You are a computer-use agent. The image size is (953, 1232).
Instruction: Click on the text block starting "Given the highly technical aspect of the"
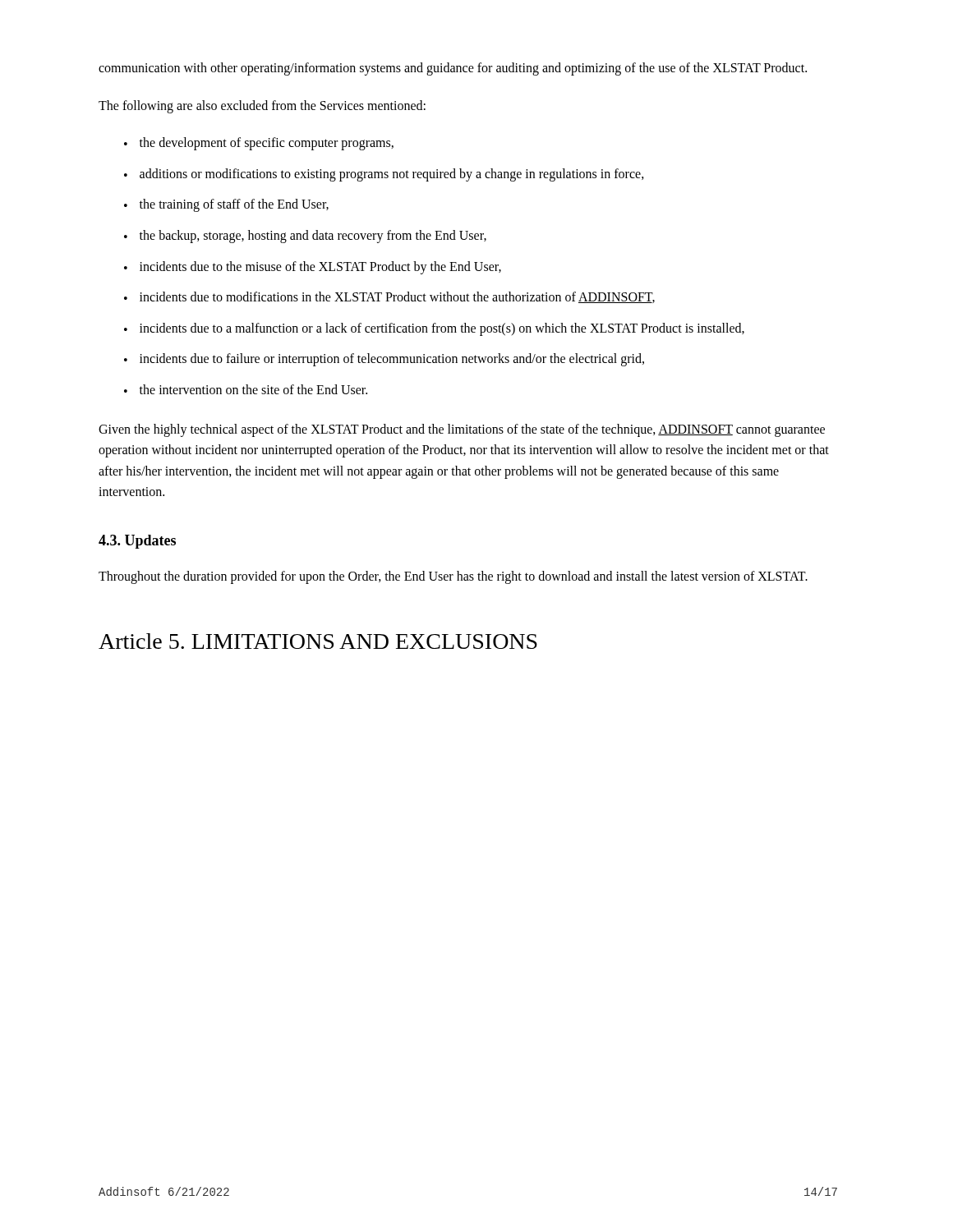[x=464, y=460]
